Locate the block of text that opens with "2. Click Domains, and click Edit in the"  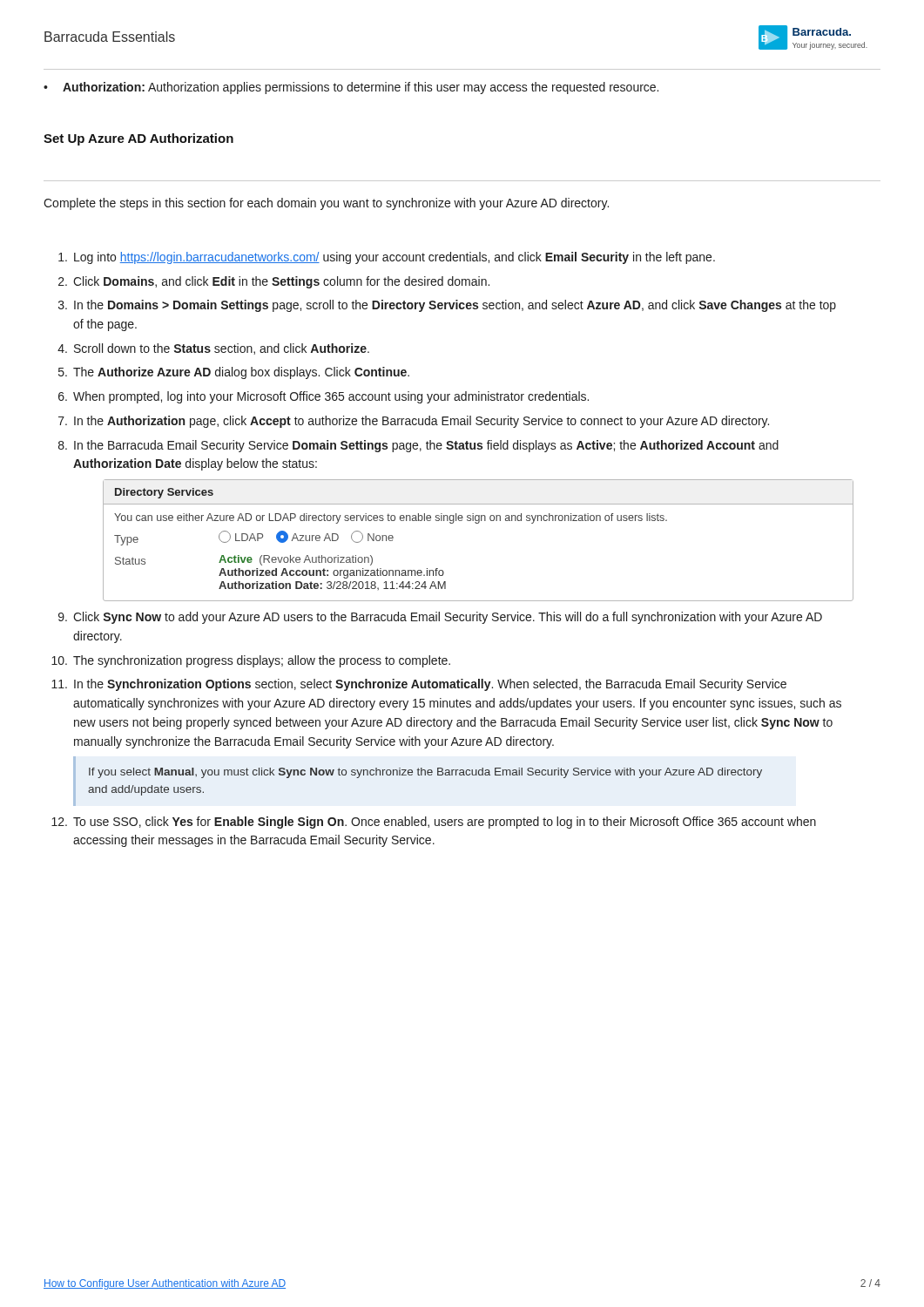click(x=444, y=282)
